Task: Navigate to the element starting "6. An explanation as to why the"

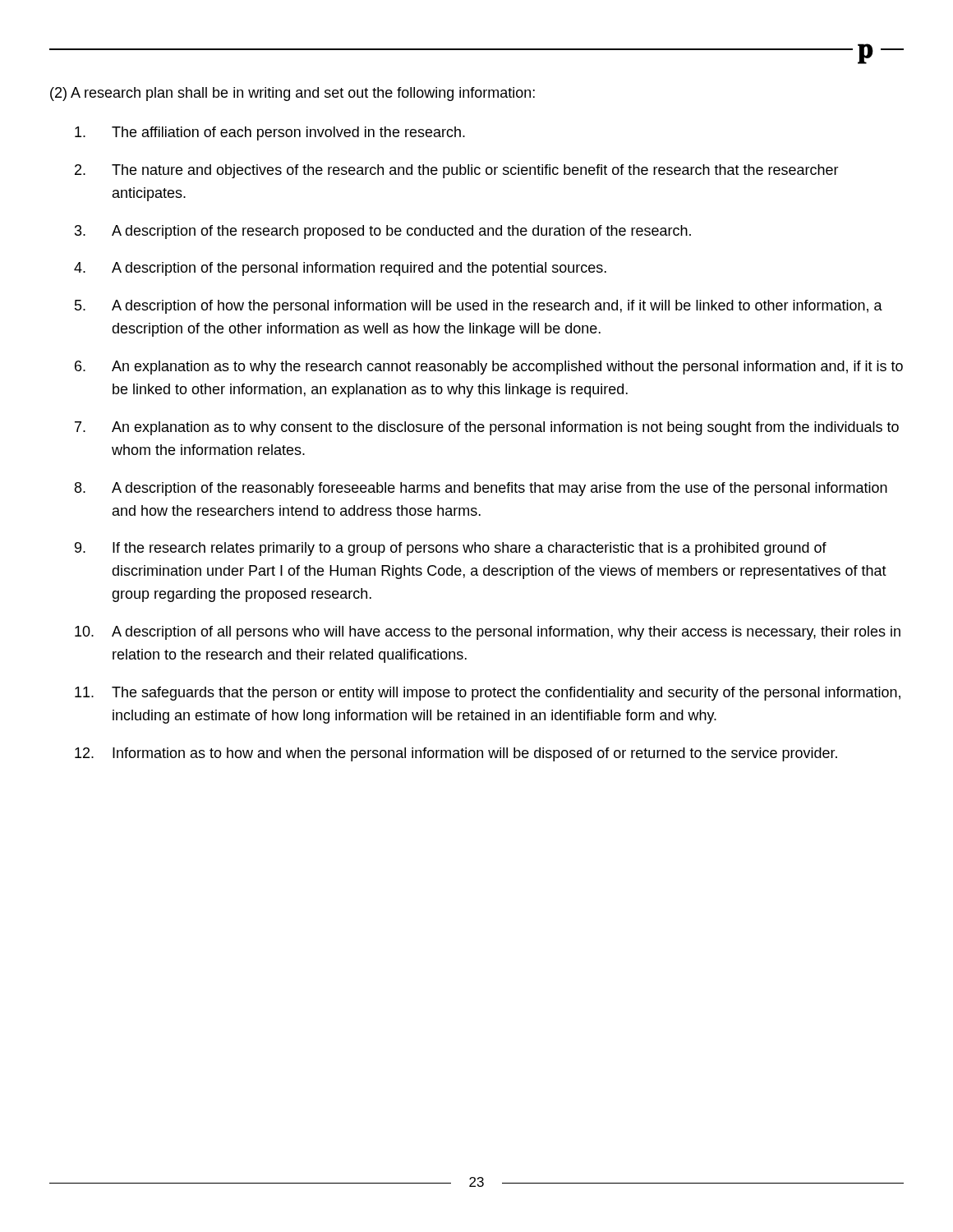Action: click(489, 379)
